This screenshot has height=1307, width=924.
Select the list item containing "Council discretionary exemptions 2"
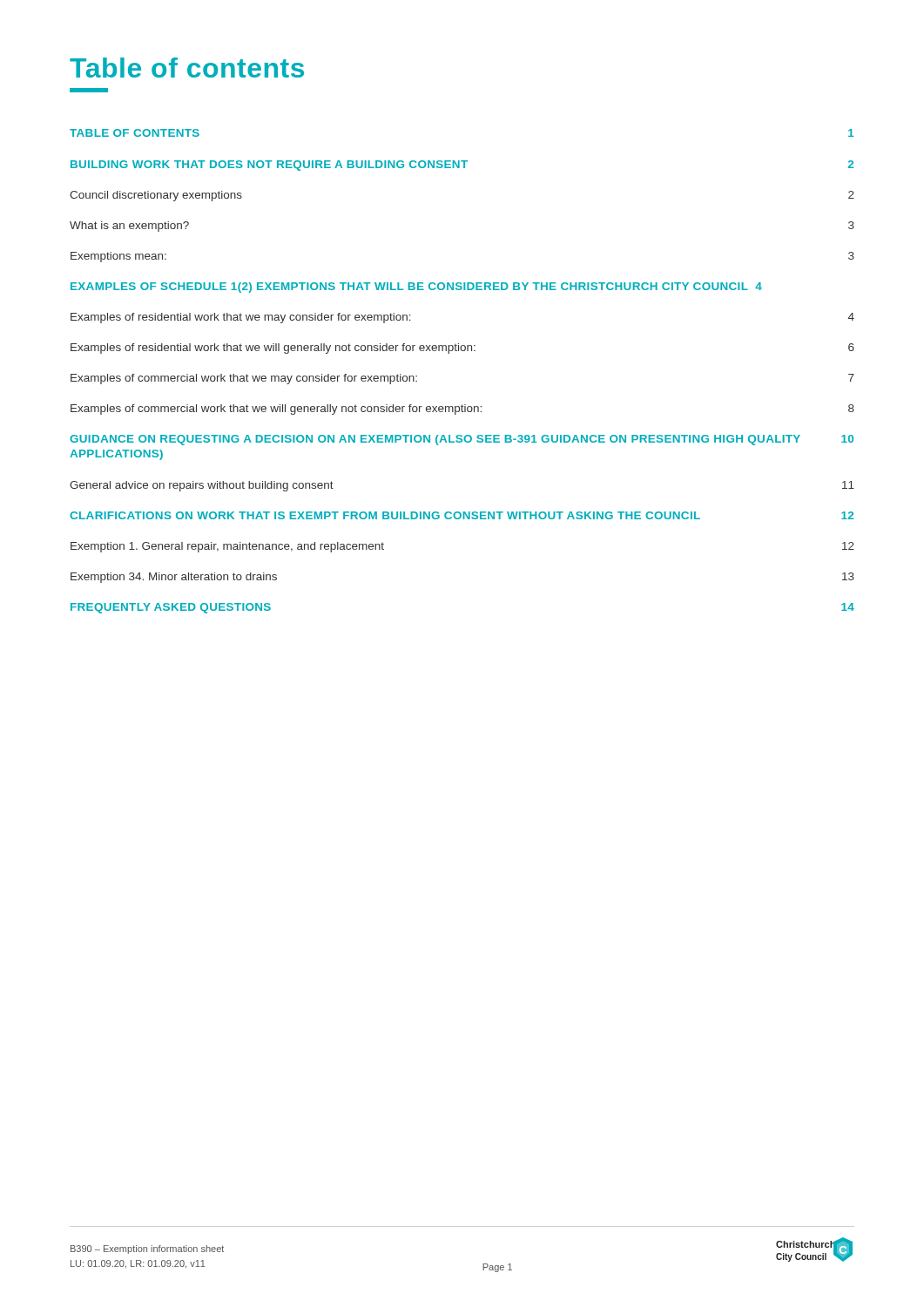[x=154, y=197]
